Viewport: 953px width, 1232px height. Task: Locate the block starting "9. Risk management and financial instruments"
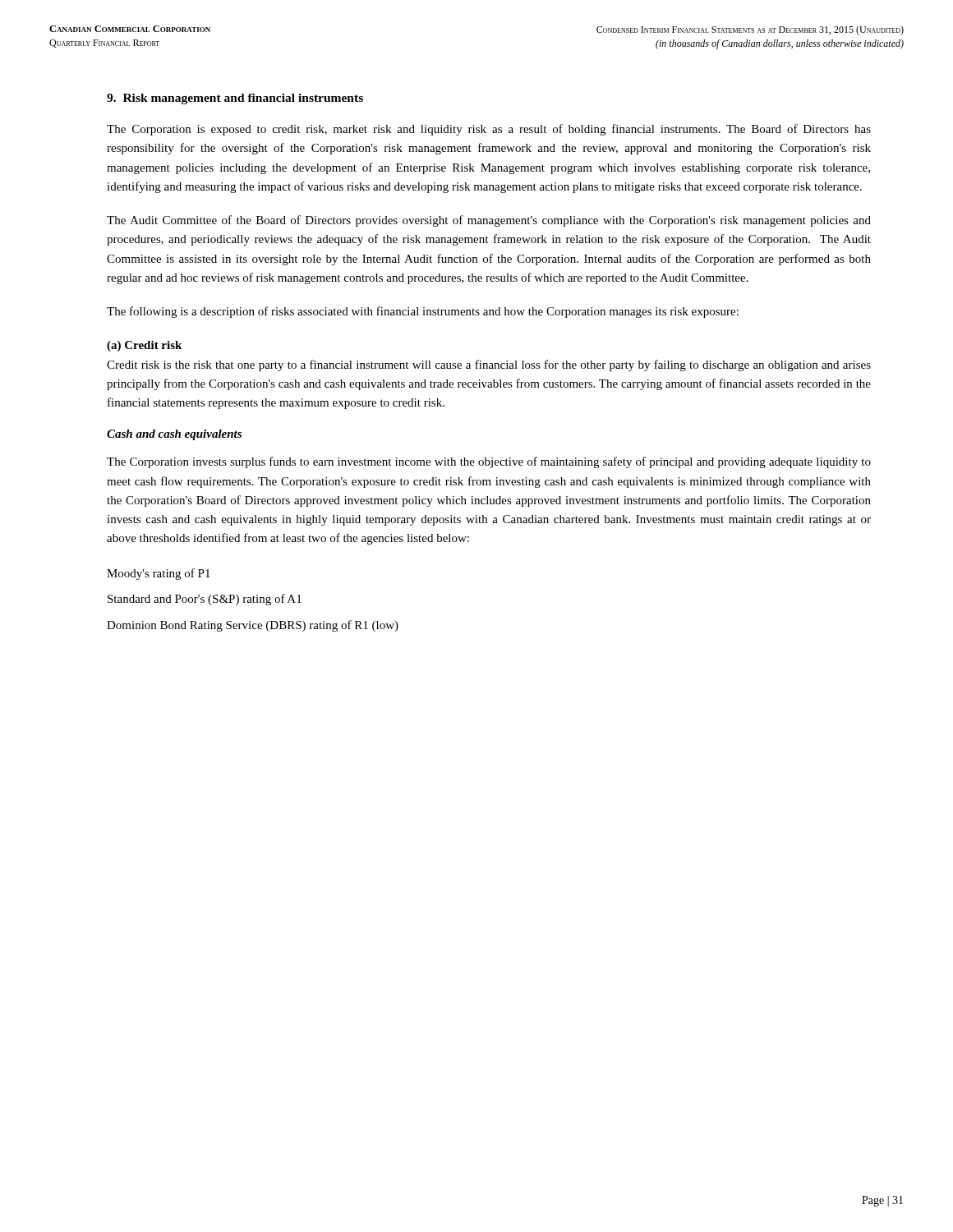point(235,97)
